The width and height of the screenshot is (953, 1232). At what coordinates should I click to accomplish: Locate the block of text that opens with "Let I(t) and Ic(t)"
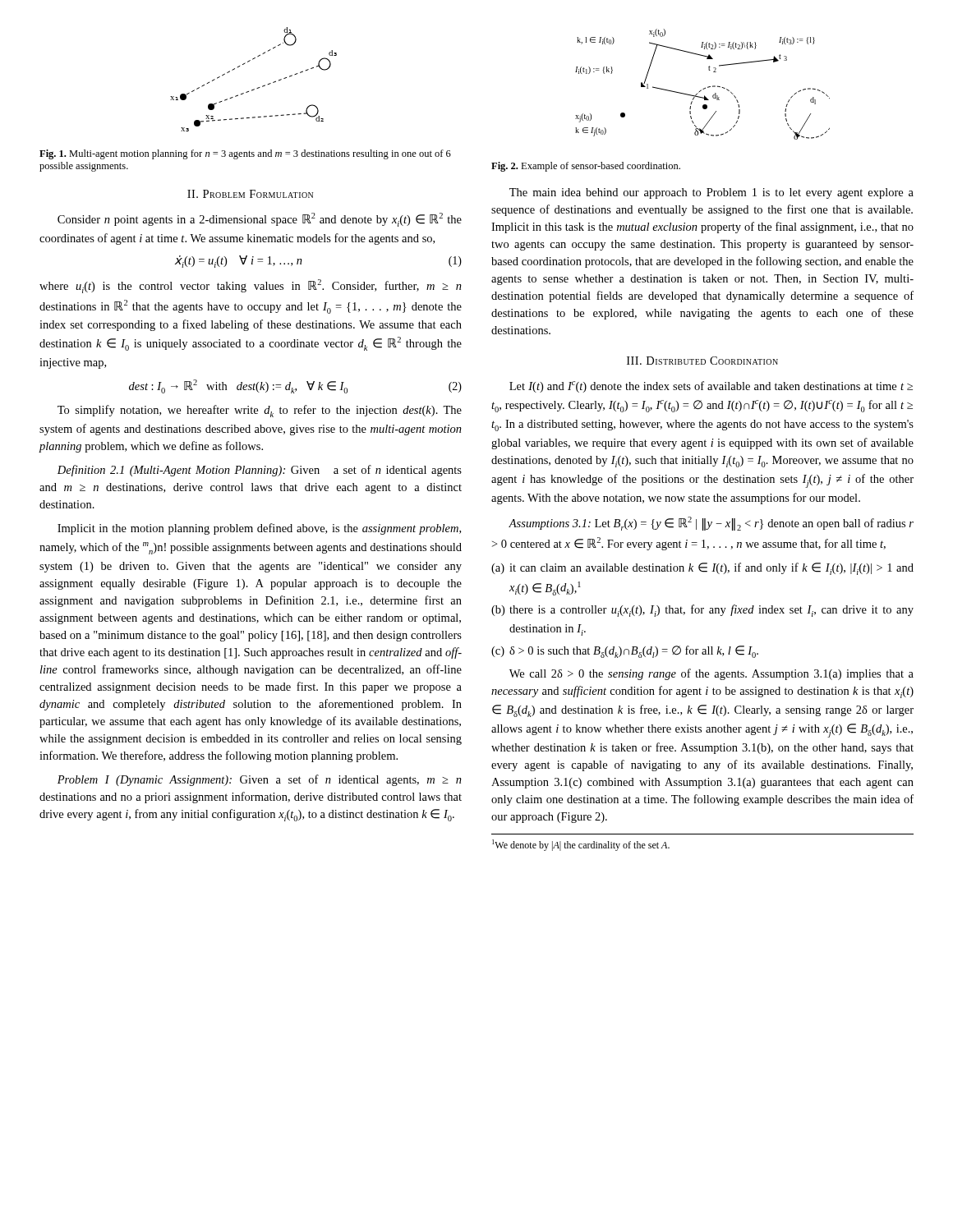click(702, 441)
